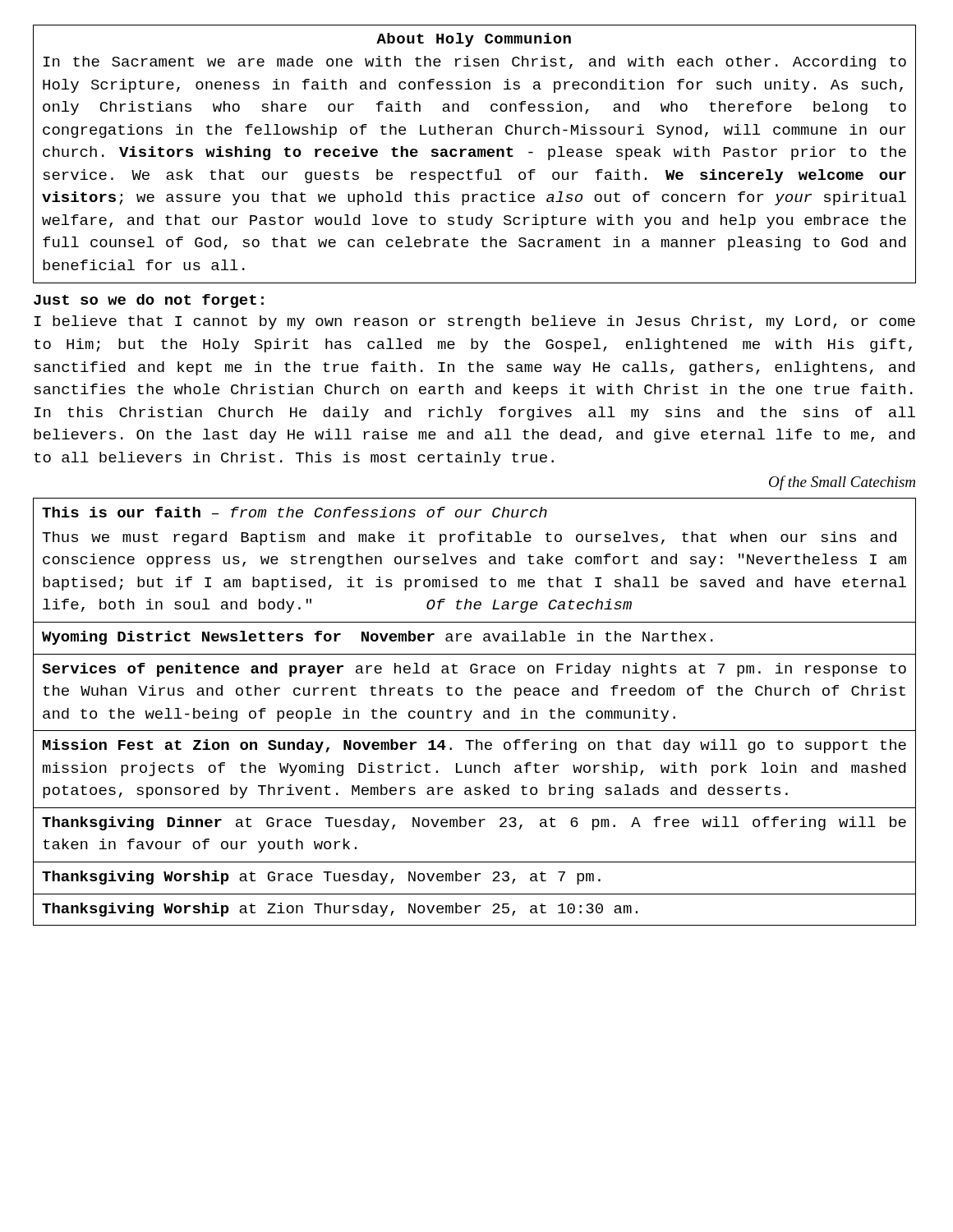Navigate to the text starting "Mission Fest at Zion on Sunday, November 14."
Screen dimensions: 1232x953
(x=474, y=769)
